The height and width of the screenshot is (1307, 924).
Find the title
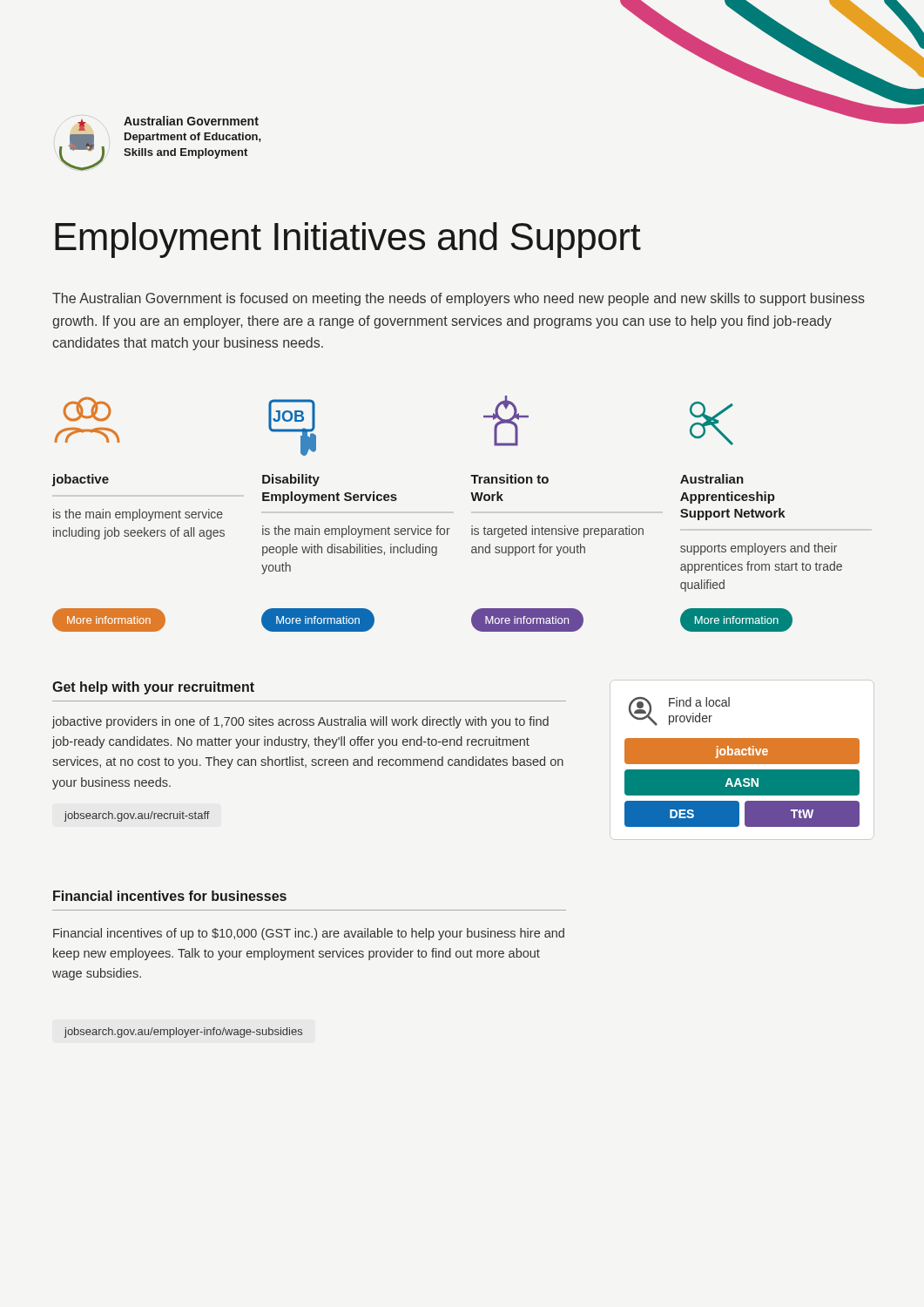[x=462, y=237]
